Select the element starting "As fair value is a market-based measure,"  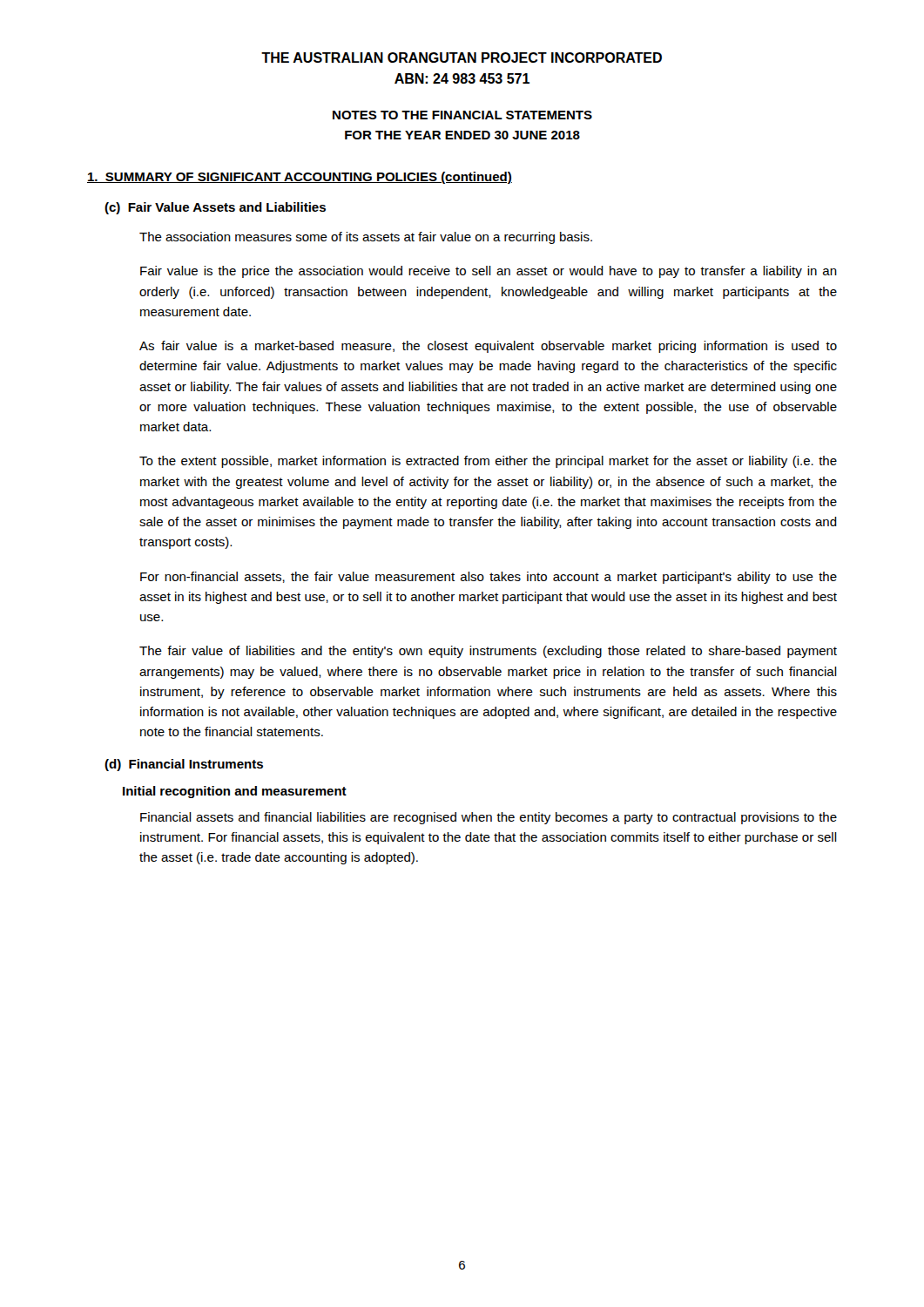[x=488, y=386]
